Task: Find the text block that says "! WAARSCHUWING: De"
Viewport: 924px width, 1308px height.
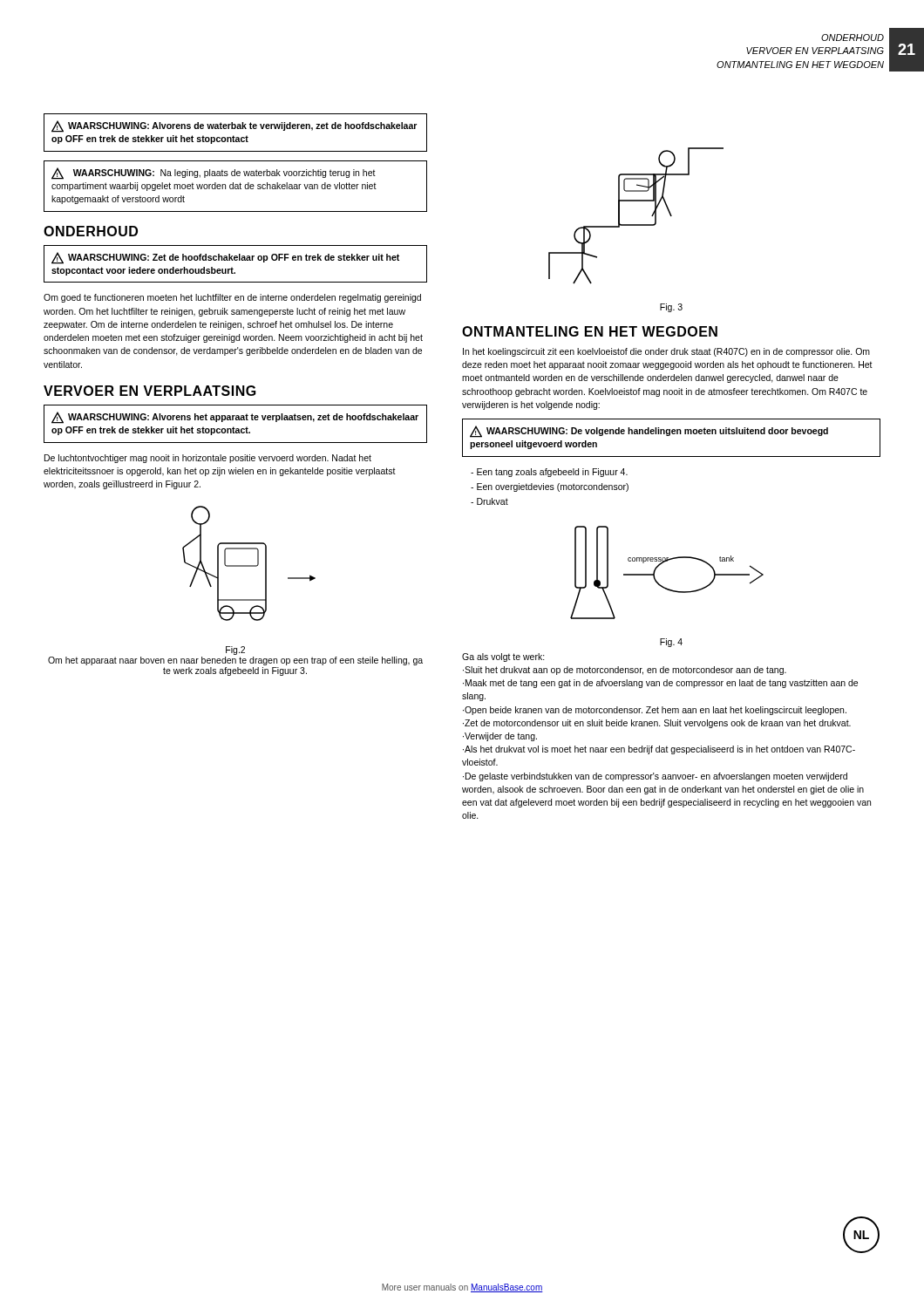Action: point(649,437)
